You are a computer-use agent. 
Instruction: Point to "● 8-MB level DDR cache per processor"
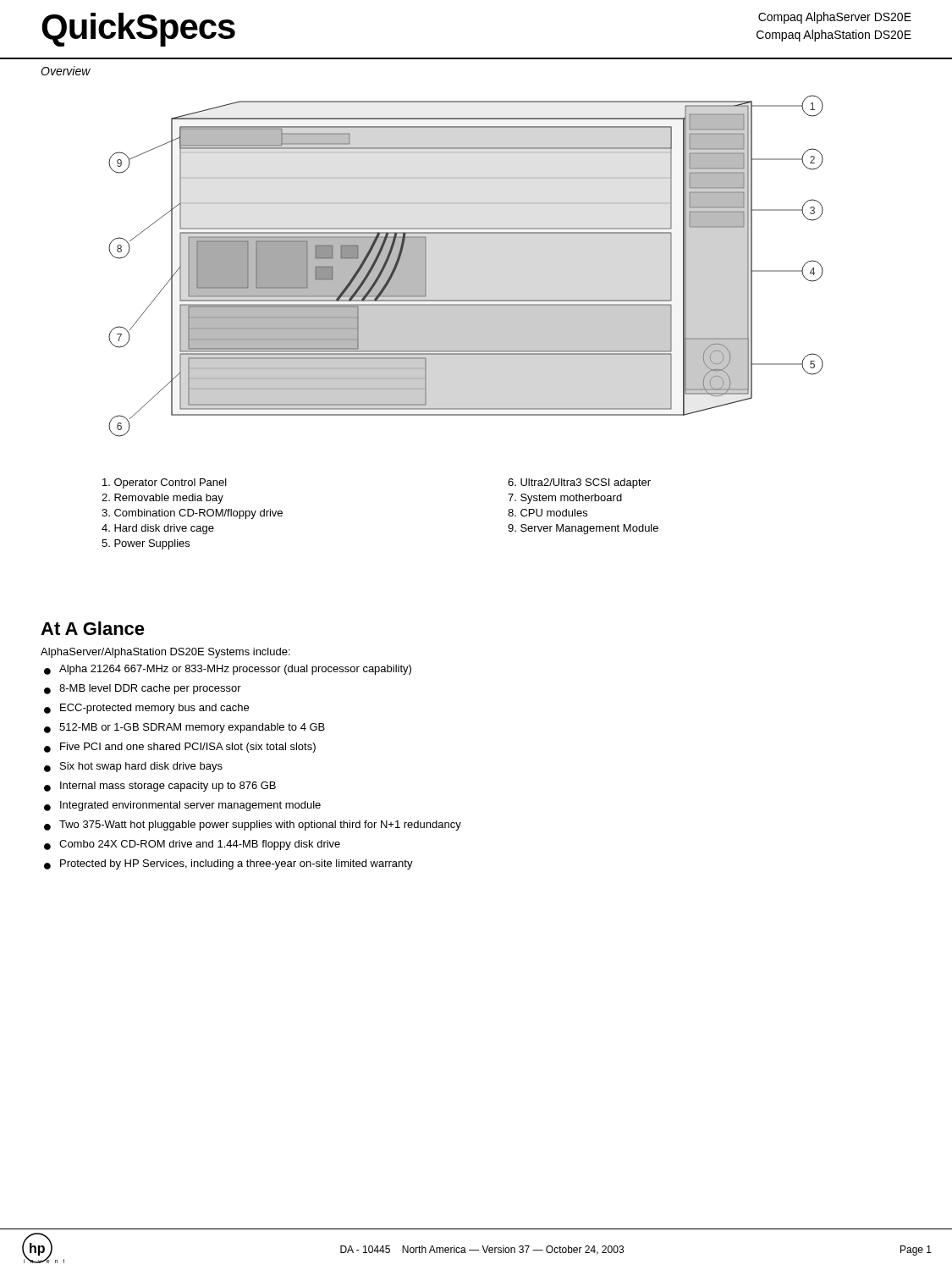[x=141, y=690]
